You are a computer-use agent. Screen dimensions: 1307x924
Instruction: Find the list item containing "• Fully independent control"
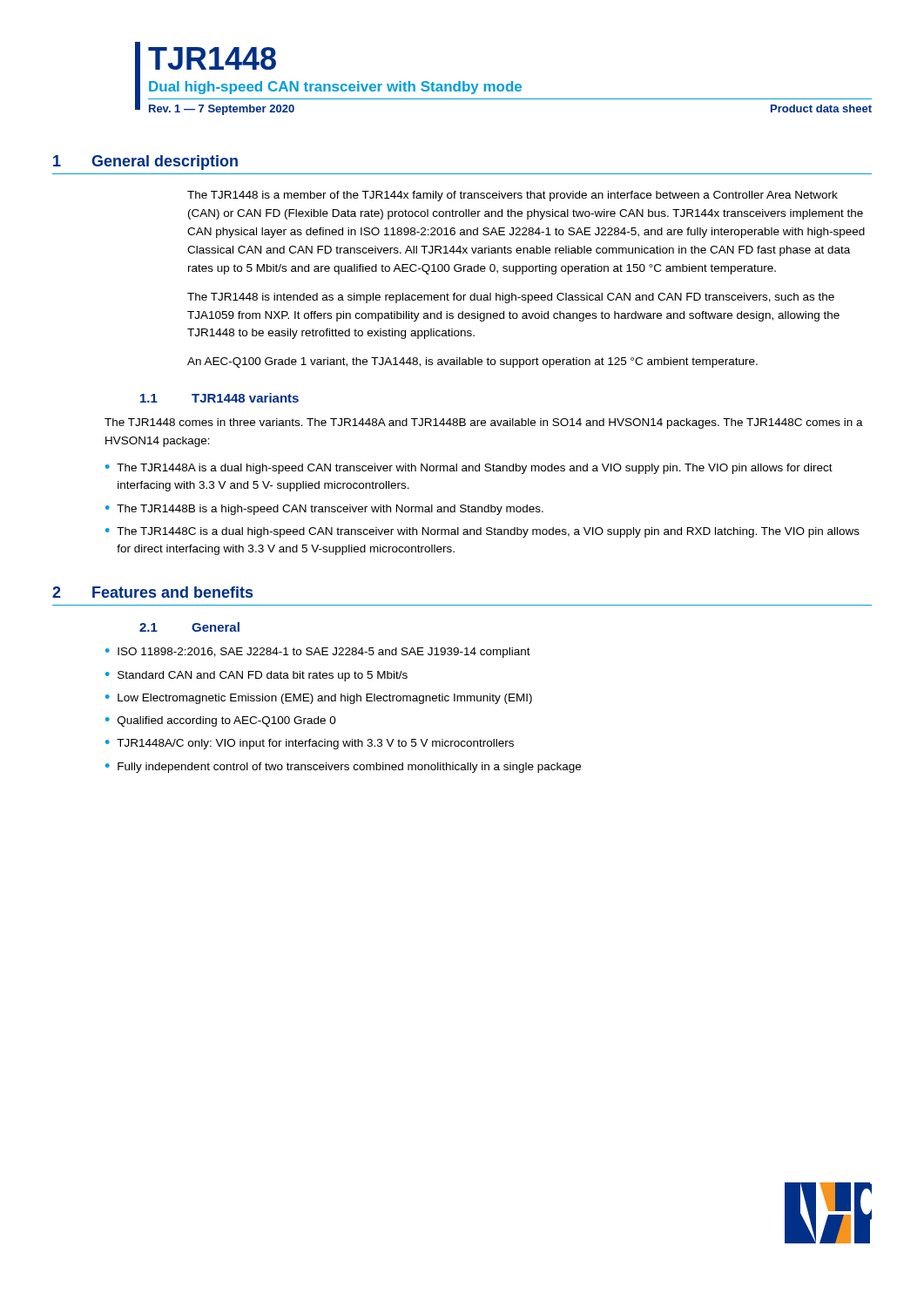pos(488,767)
